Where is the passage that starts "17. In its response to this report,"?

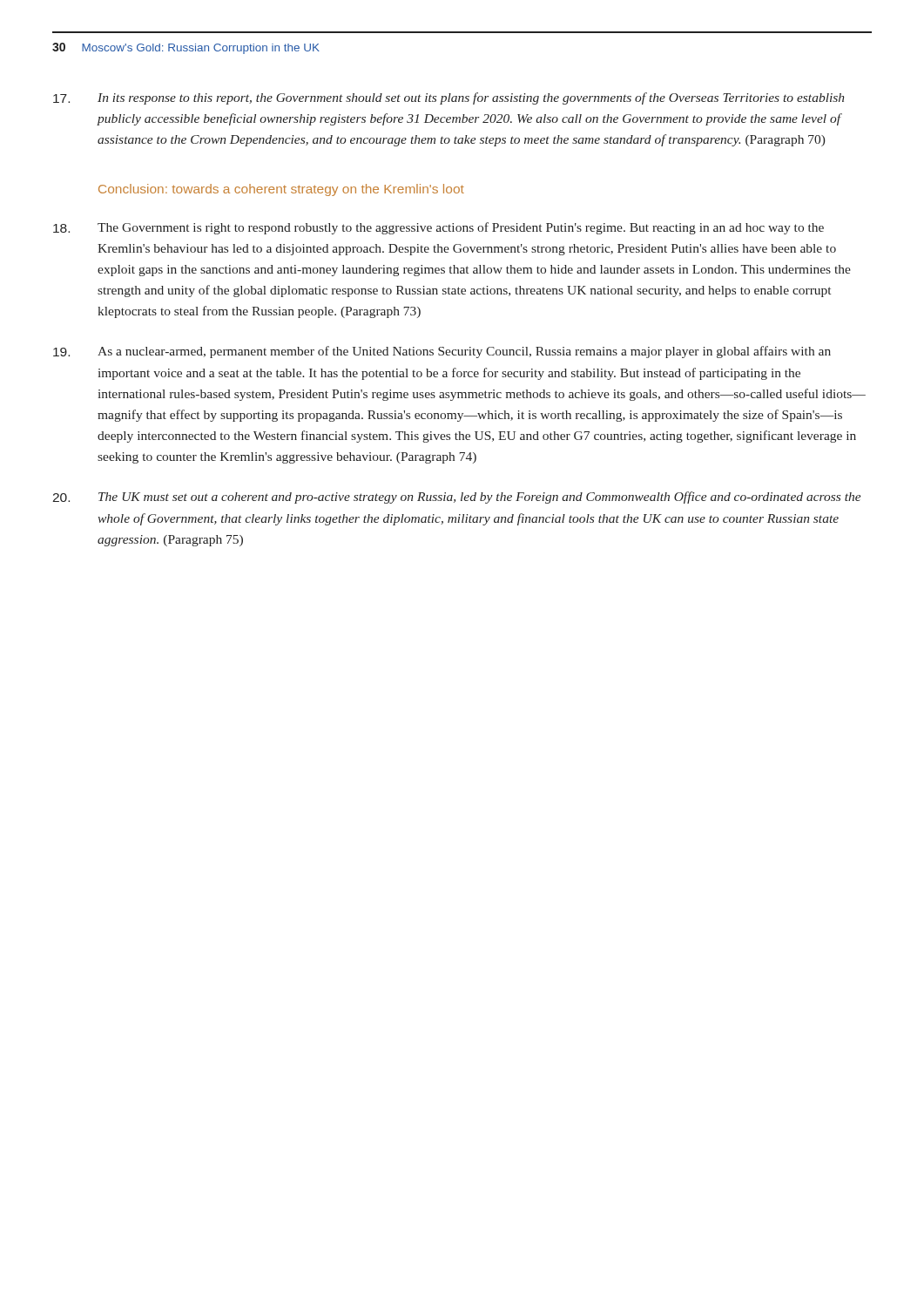pyautogui.click(x=462, y=119)
